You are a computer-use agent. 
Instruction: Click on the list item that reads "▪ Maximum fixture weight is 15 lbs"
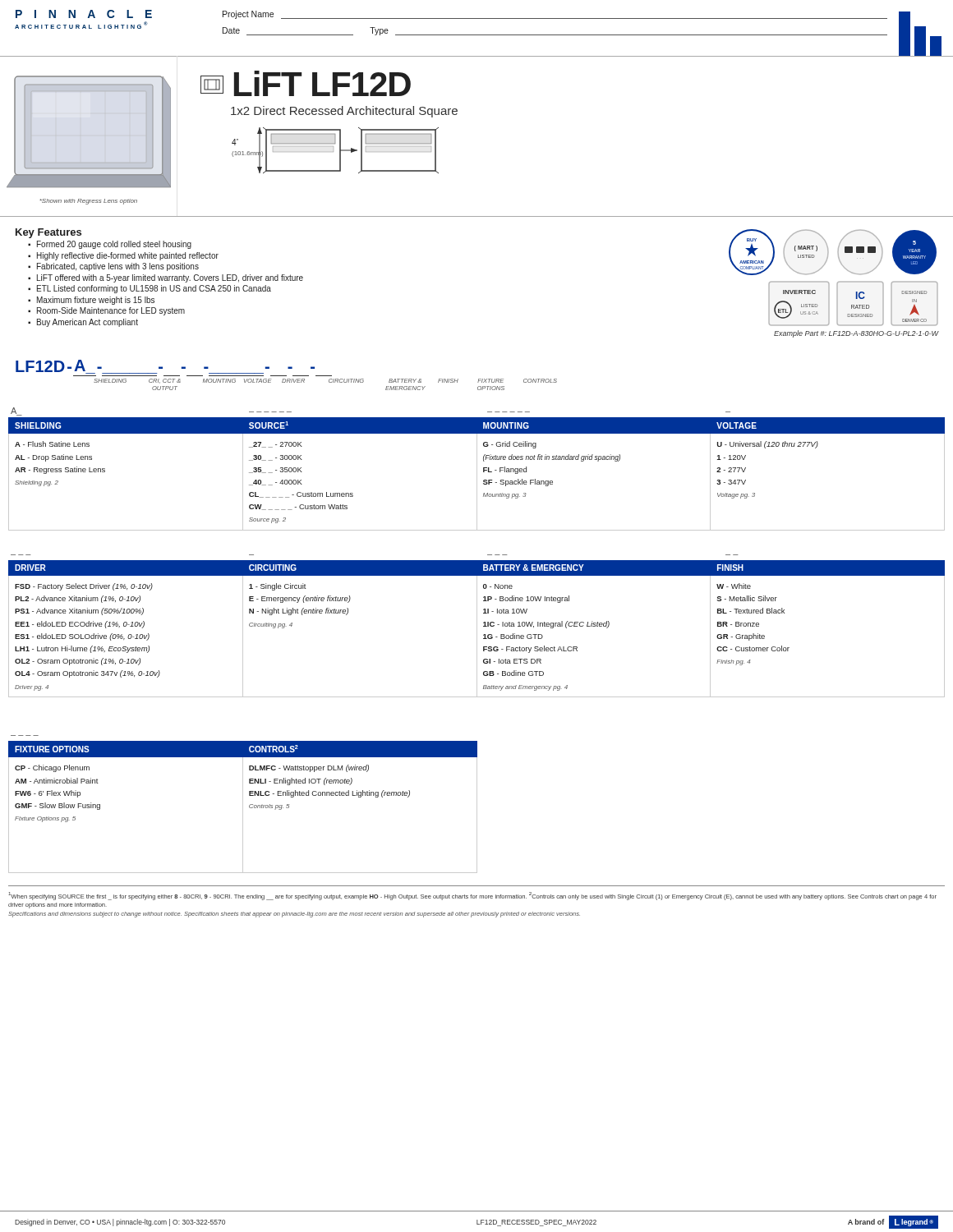point(91,300)
